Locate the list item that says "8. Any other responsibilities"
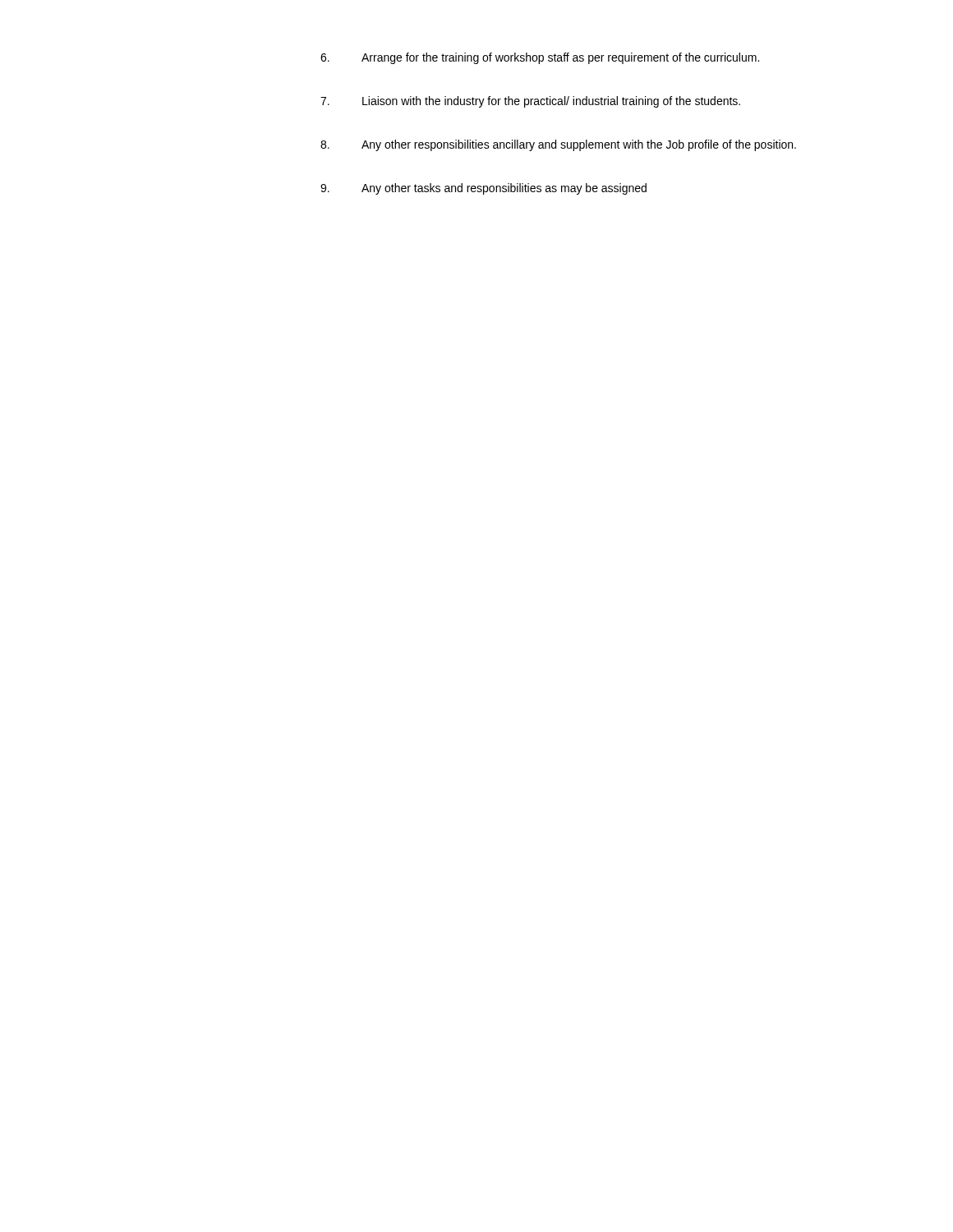 (x=575, y=145)
